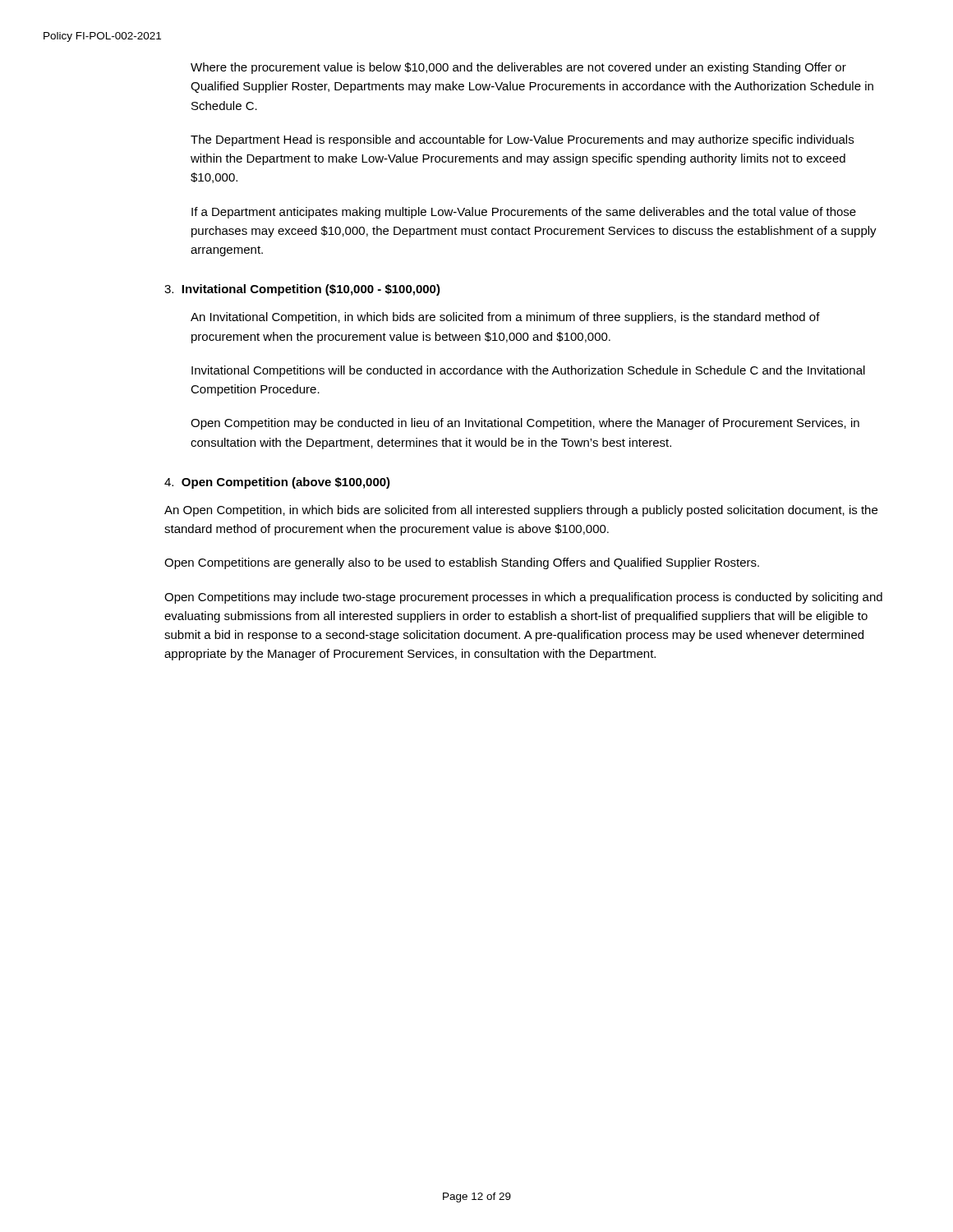
Task: Point to the block beginning "An Open Competition, in which bids are solicited"
Action: [521, 519]
